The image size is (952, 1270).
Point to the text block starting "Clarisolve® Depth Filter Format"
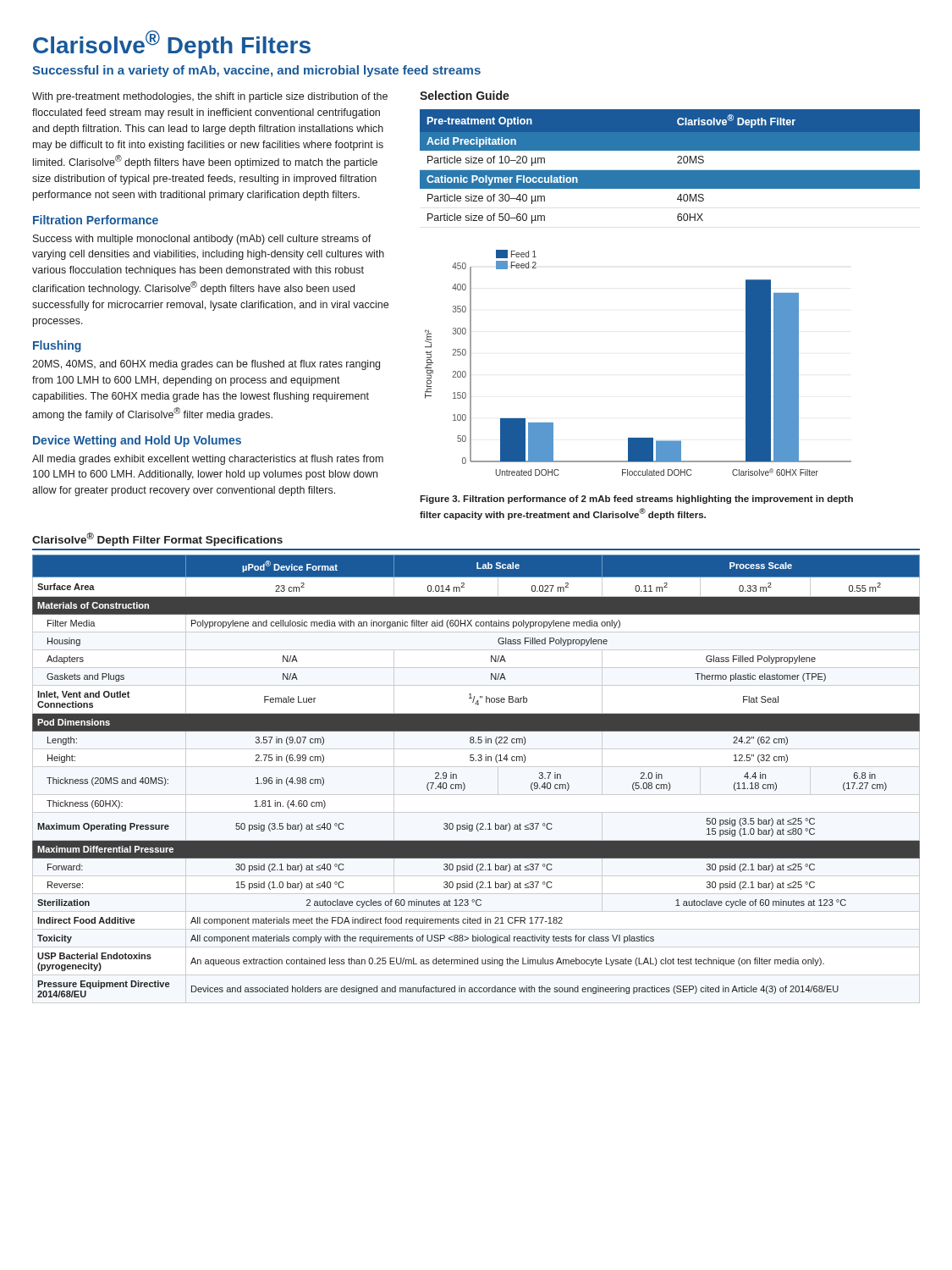[x=158, y=538]
